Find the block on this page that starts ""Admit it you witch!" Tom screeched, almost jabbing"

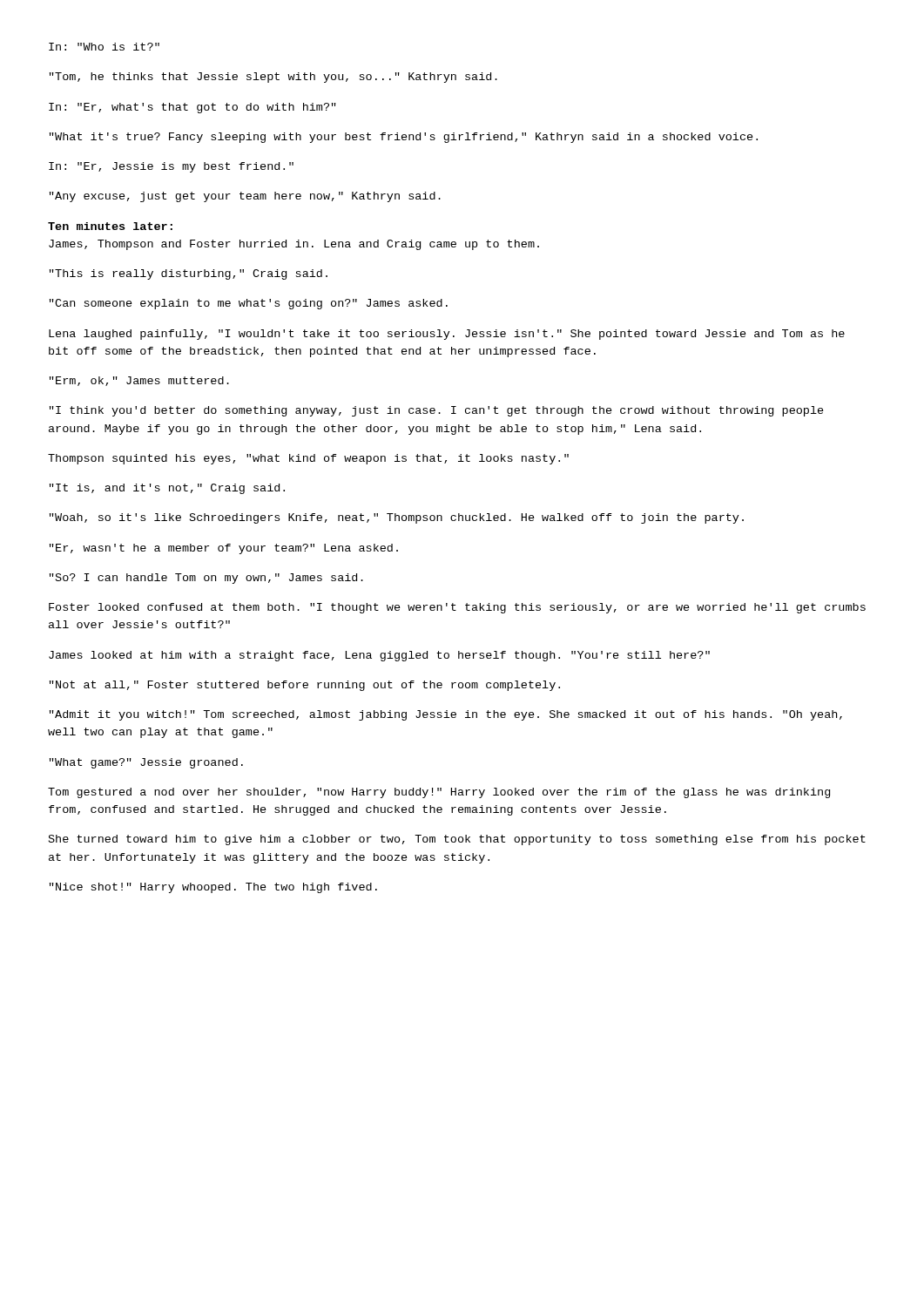point(447,724)
